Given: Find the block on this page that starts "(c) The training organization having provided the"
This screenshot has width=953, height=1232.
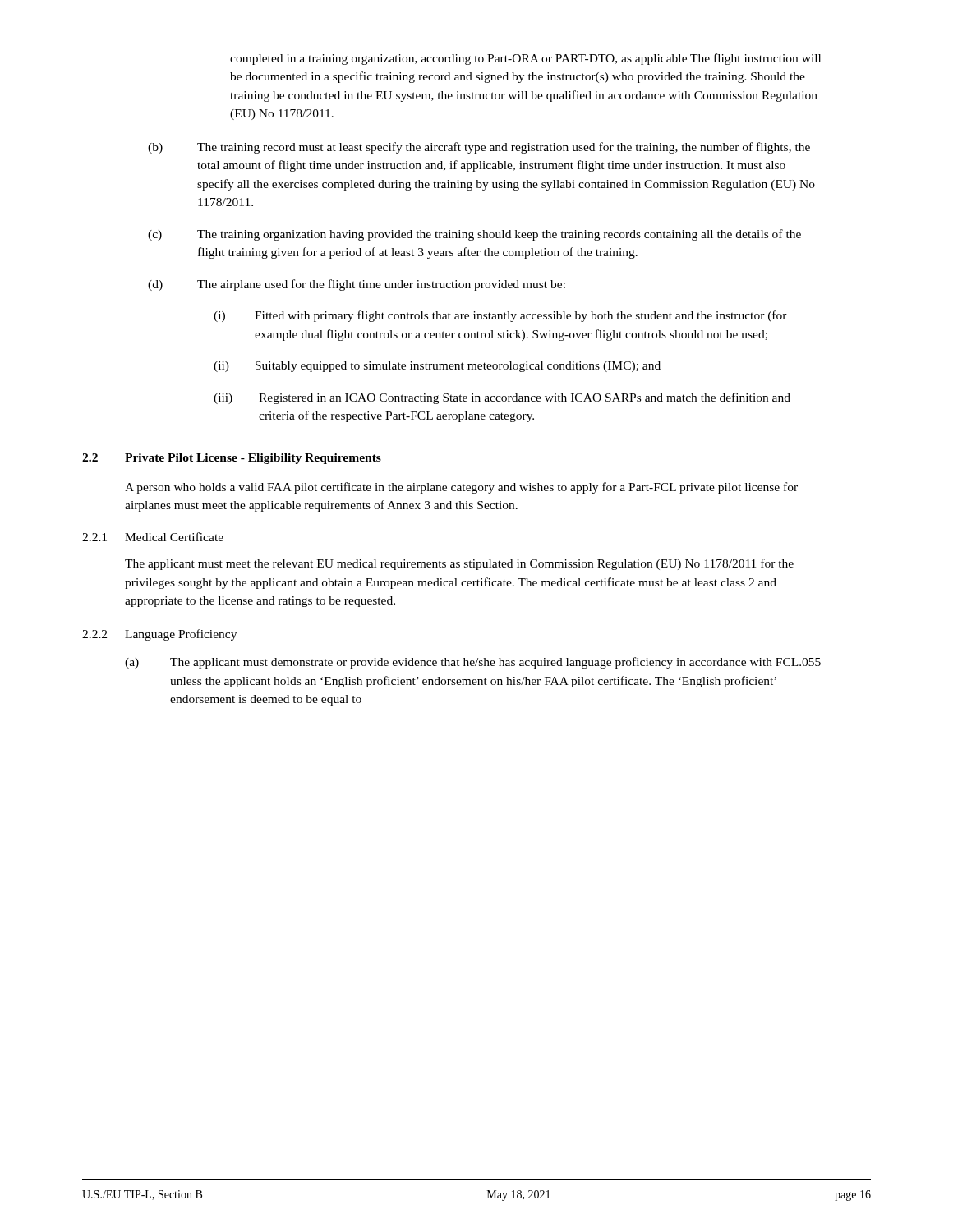Looking at the screenshot, I should [x=485, y=243].
